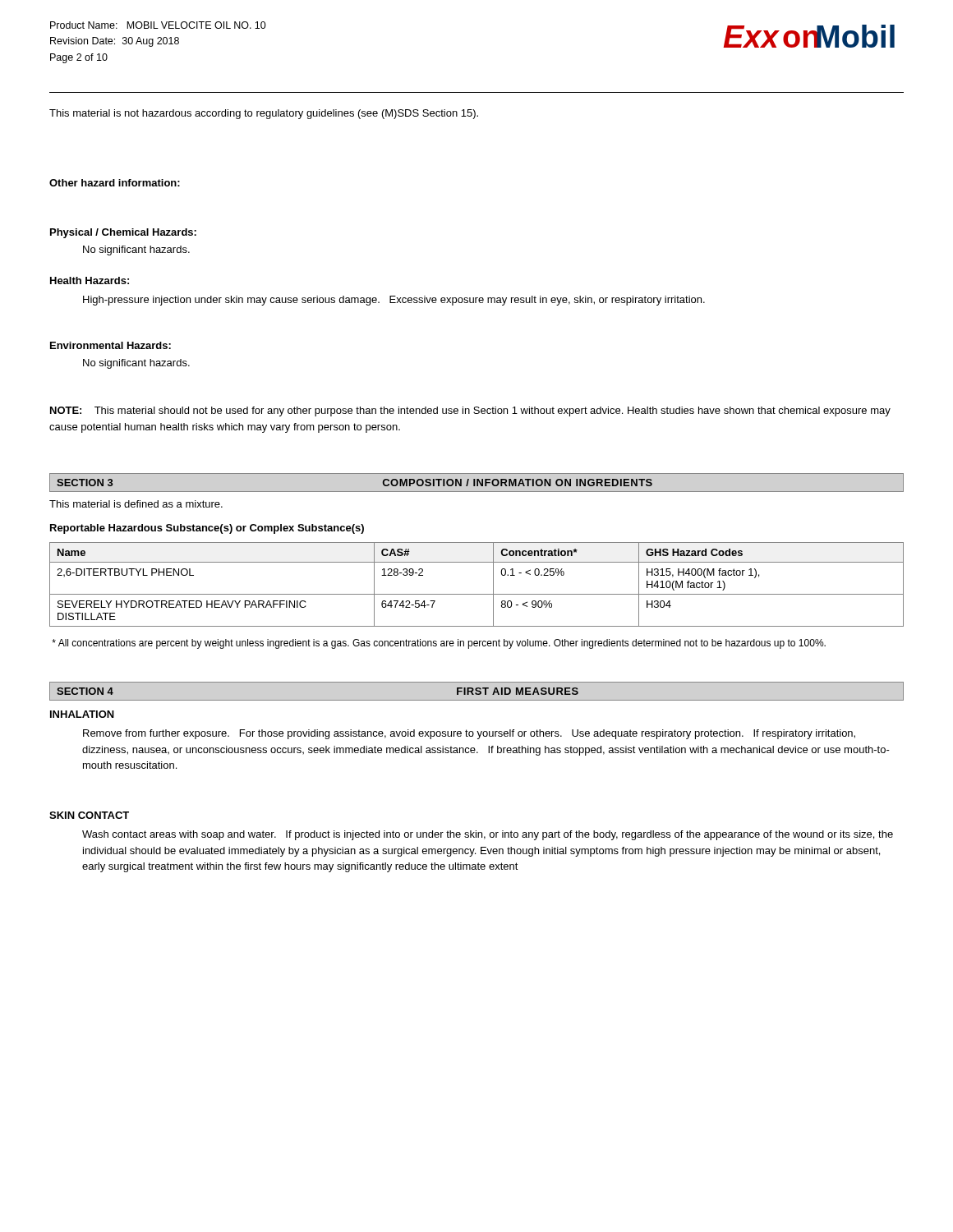
Task: Select the footnote
Action: tap(438, 643)
